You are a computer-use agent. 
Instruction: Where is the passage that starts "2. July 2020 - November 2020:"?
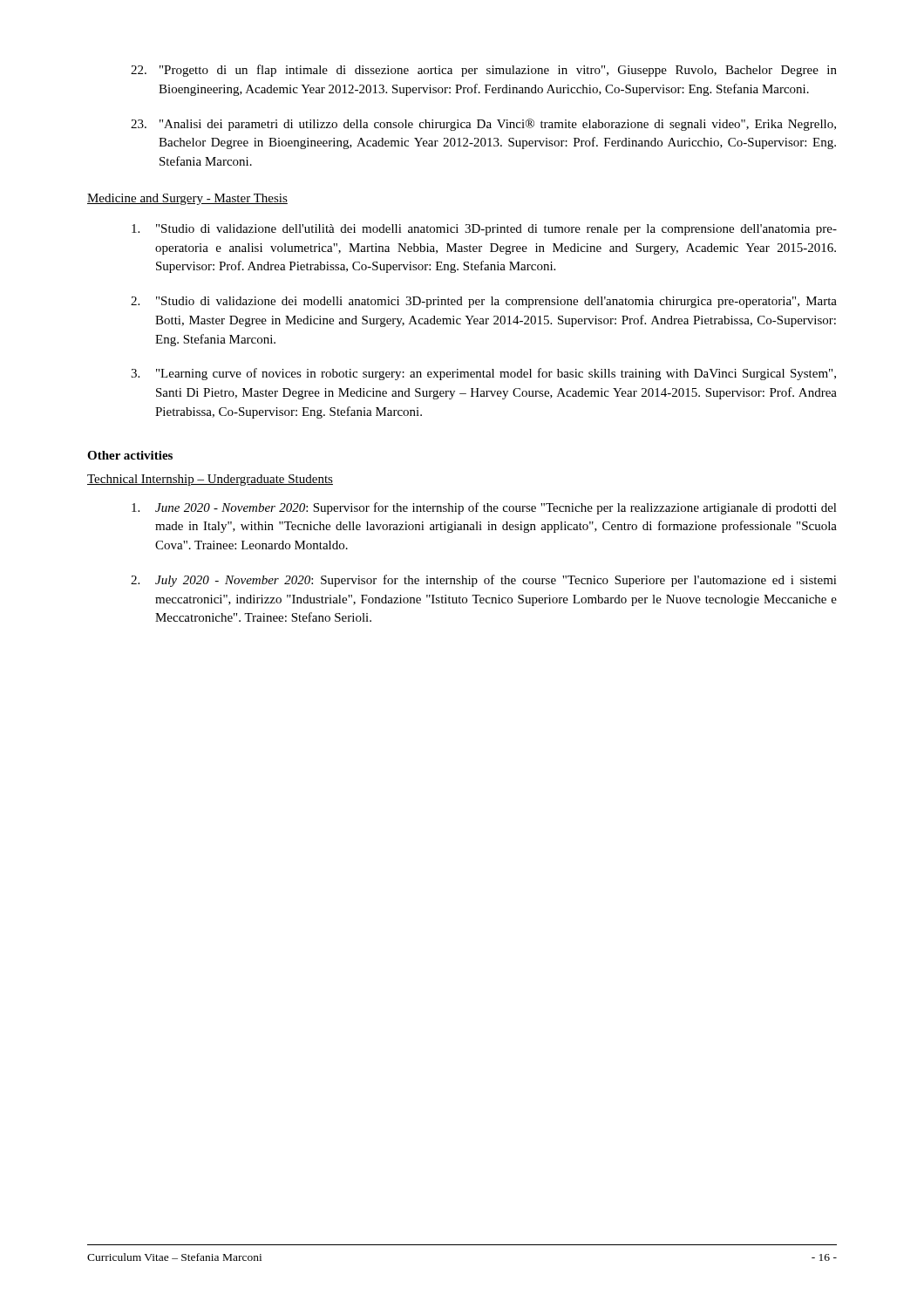(484, 599)
